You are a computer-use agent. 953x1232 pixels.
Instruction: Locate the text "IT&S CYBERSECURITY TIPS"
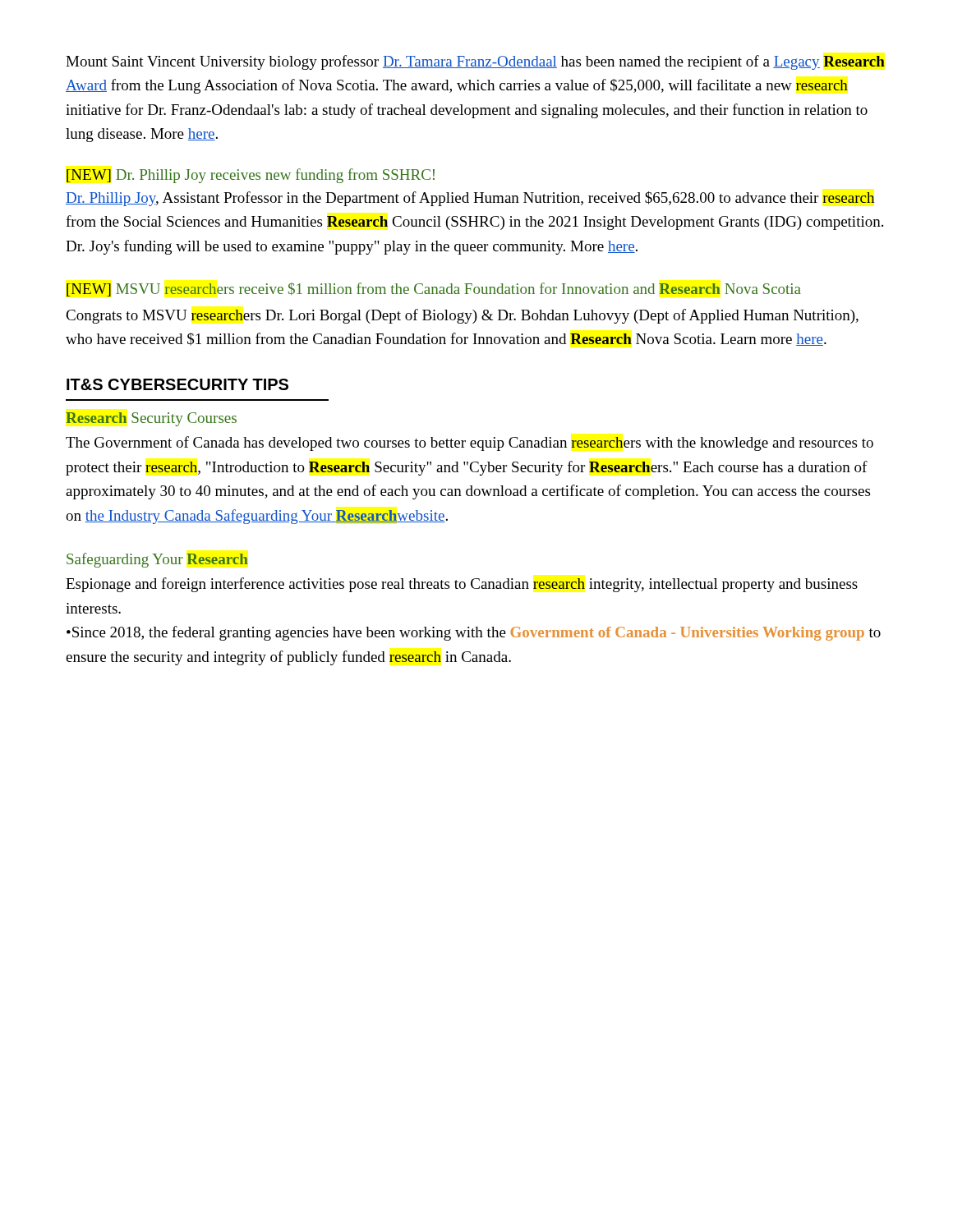click(x=177, y=385)
